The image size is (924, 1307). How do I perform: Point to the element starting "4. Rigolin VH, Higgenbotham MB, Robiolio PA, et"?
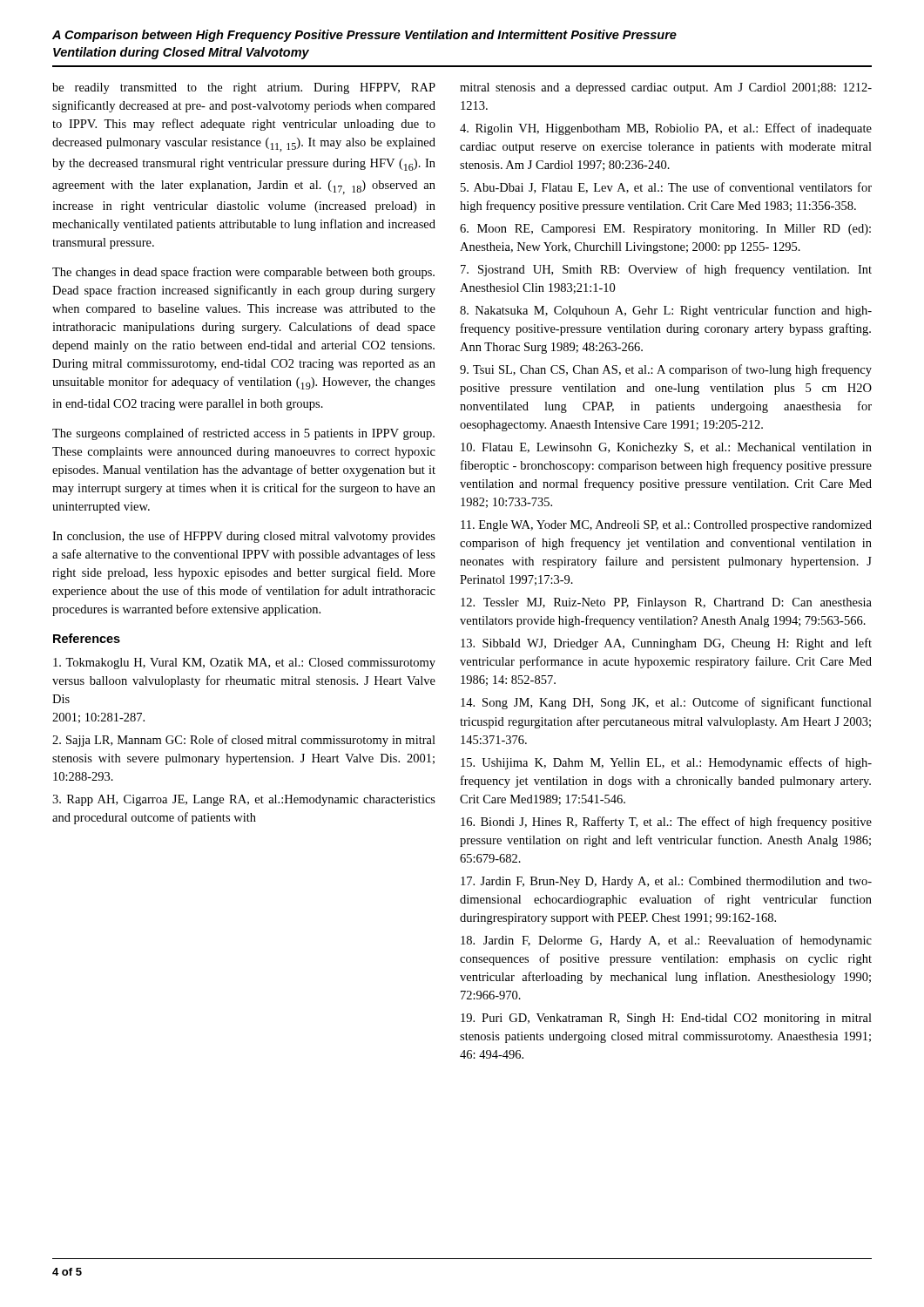click(x=666, y=146)
